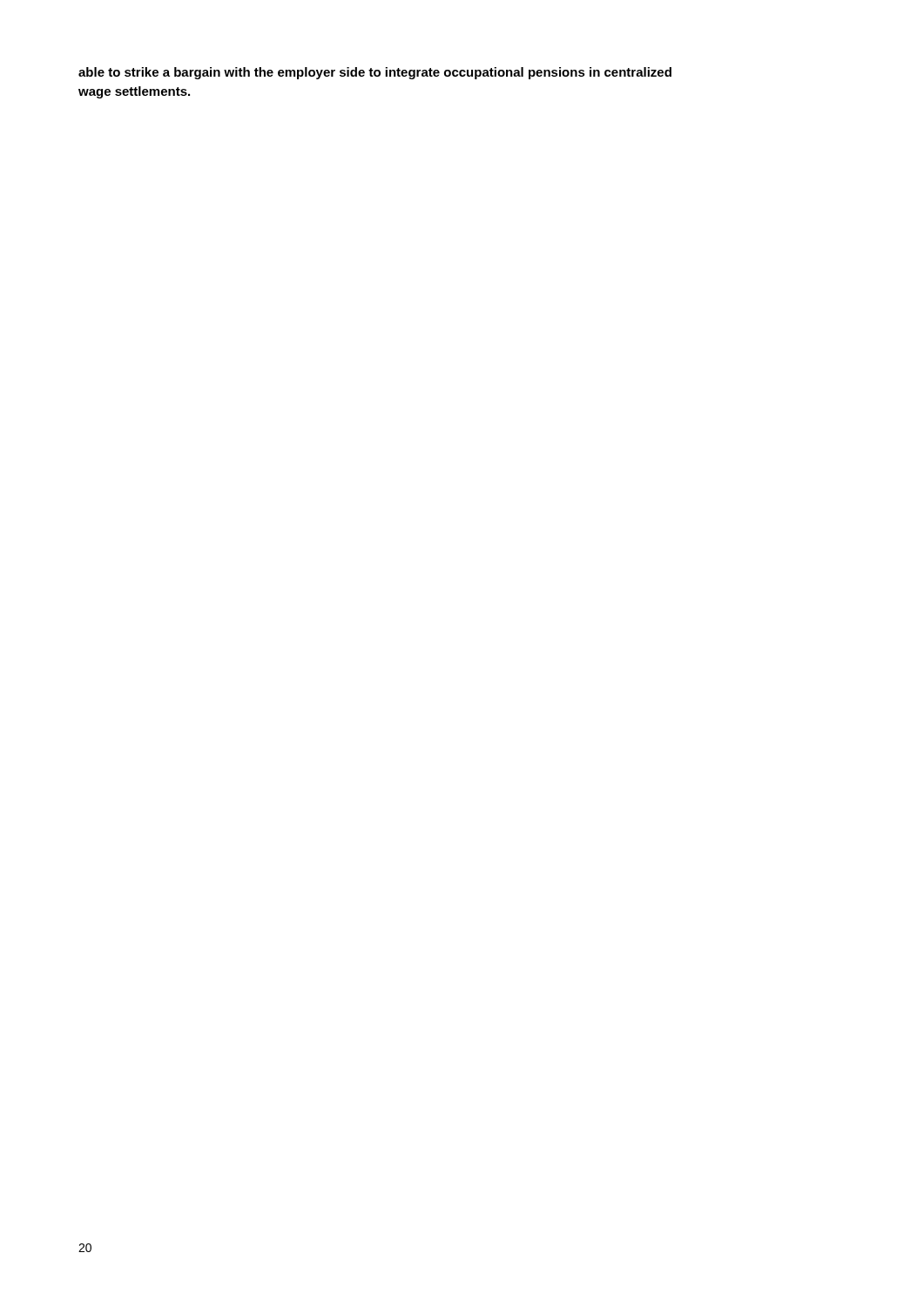Screen dimensions: 1307x924
Task: Point to the text starting "able to strike"
Action: (375, 81)
